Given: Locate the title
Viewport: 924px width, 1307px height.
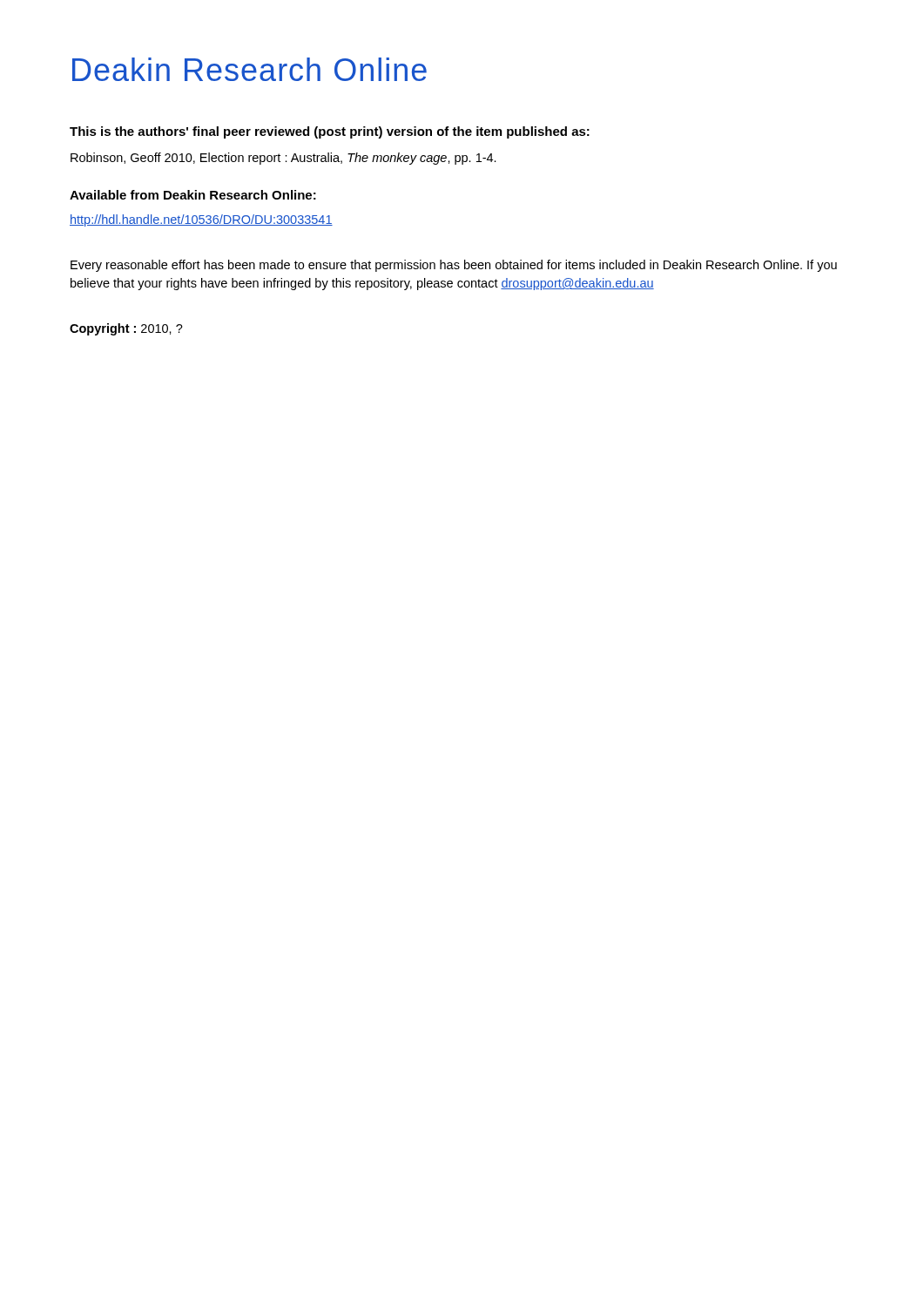Looking at the screenshot, I should [462, 71].
